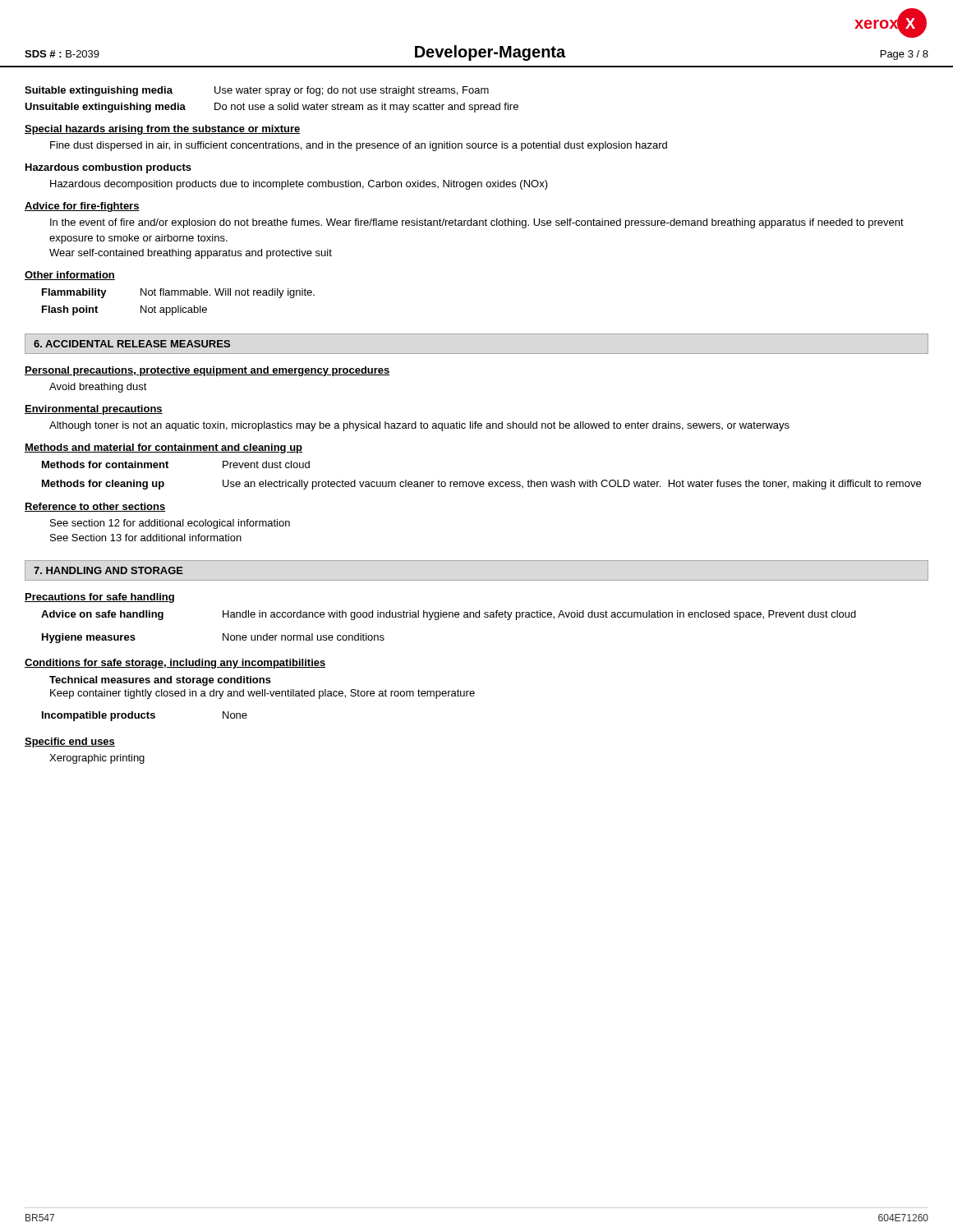This screenshot has height=1232, width=953.
Task: Navigate to the element starting "7. HANDLING AND STORAGE"
Action: pos(108,571)
